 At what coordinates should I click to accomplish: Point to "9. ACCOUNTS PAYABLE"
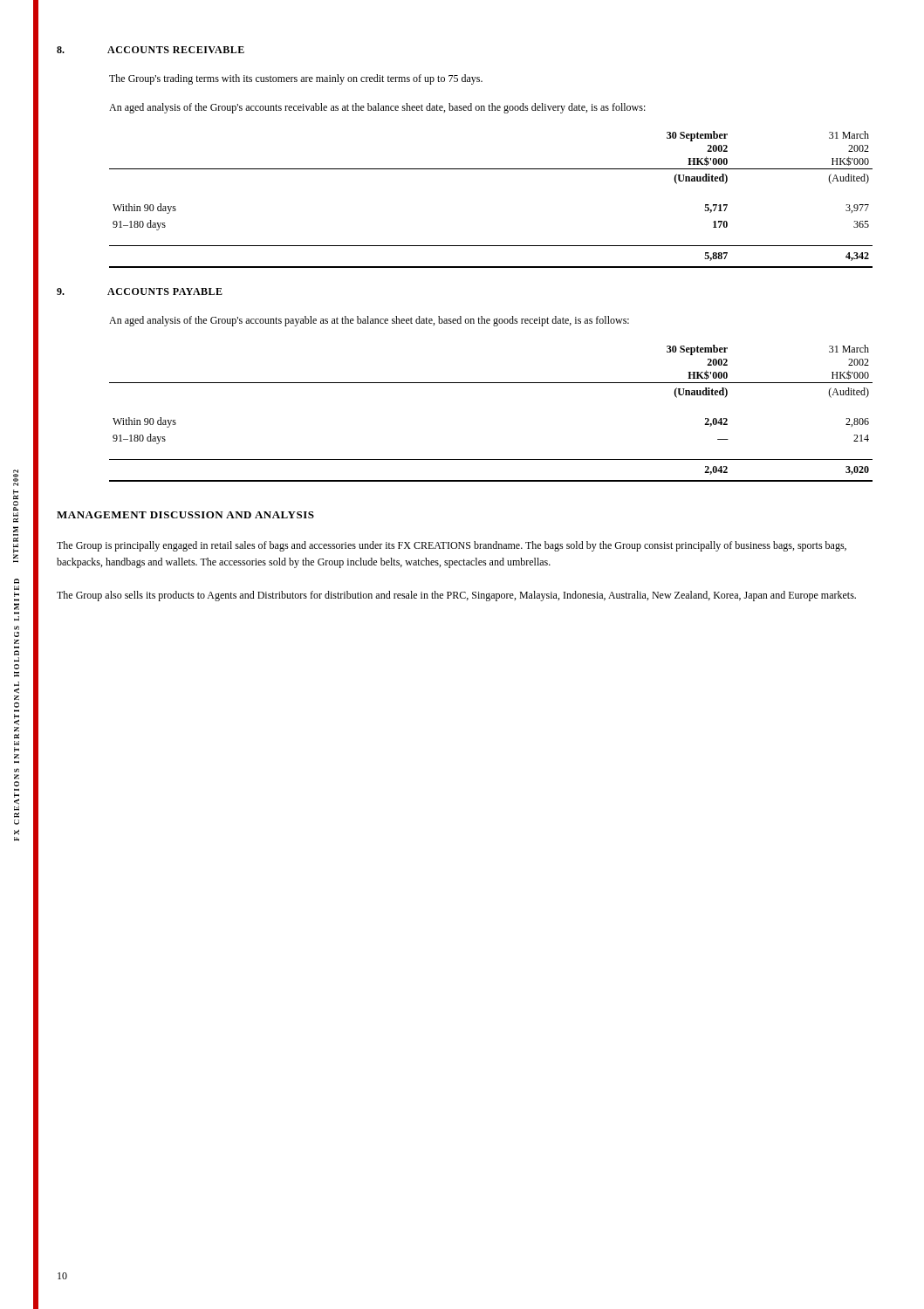click(140, 292)
